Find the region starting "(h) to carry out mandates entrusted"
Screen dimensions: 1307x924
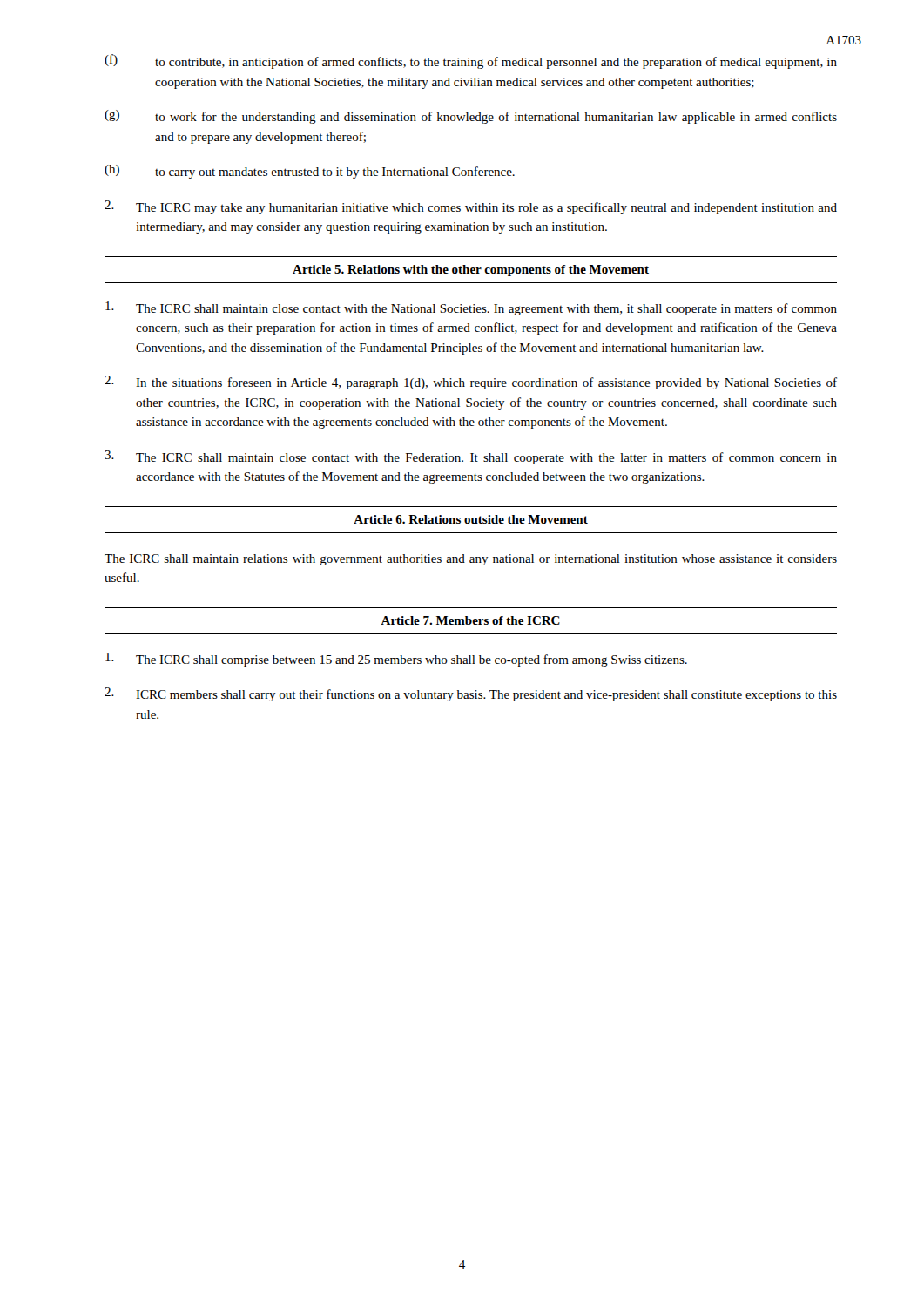point(471,172)
